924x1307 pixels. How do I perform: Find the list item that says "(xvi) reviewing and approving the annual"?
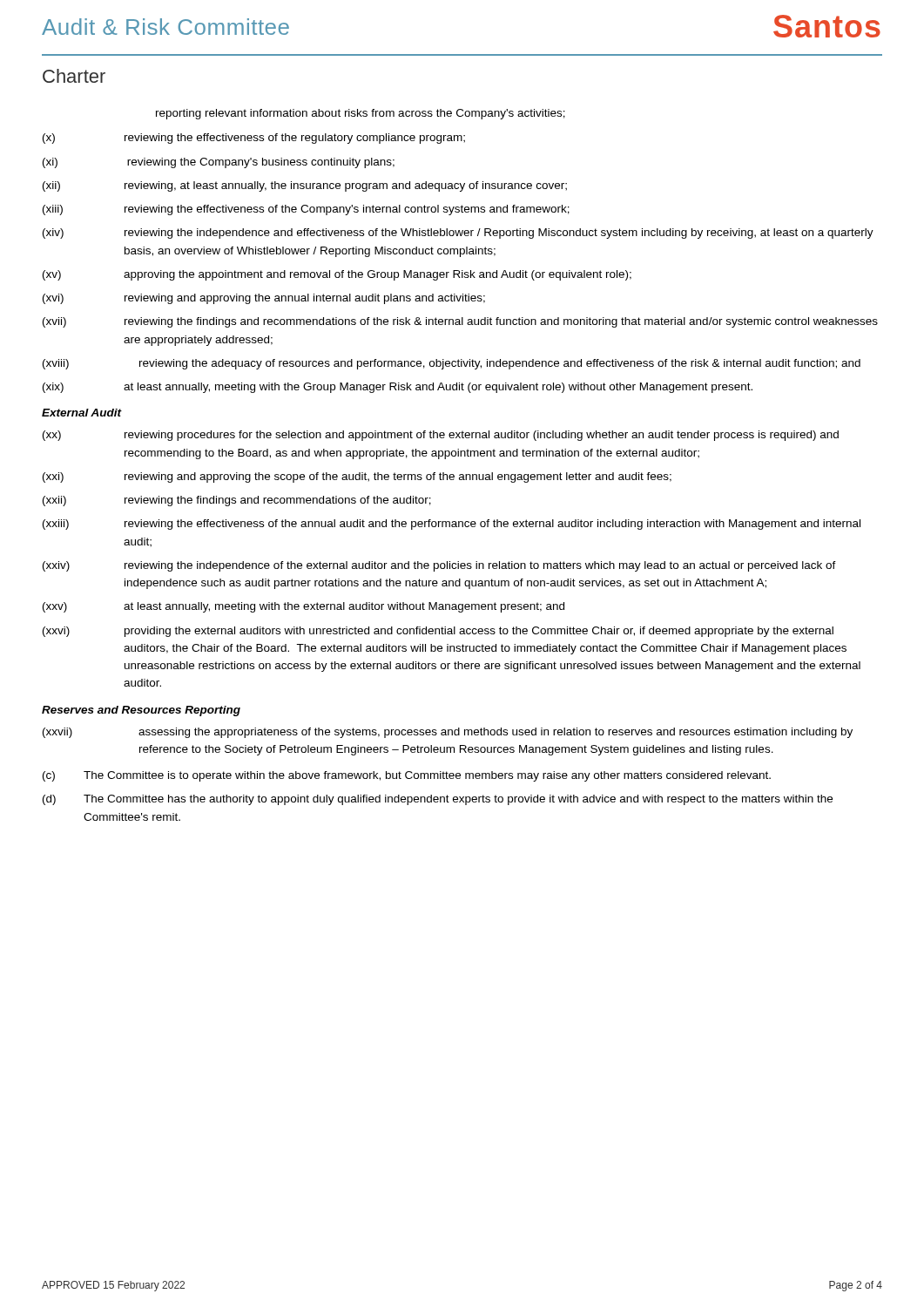[x=462, y=298]
